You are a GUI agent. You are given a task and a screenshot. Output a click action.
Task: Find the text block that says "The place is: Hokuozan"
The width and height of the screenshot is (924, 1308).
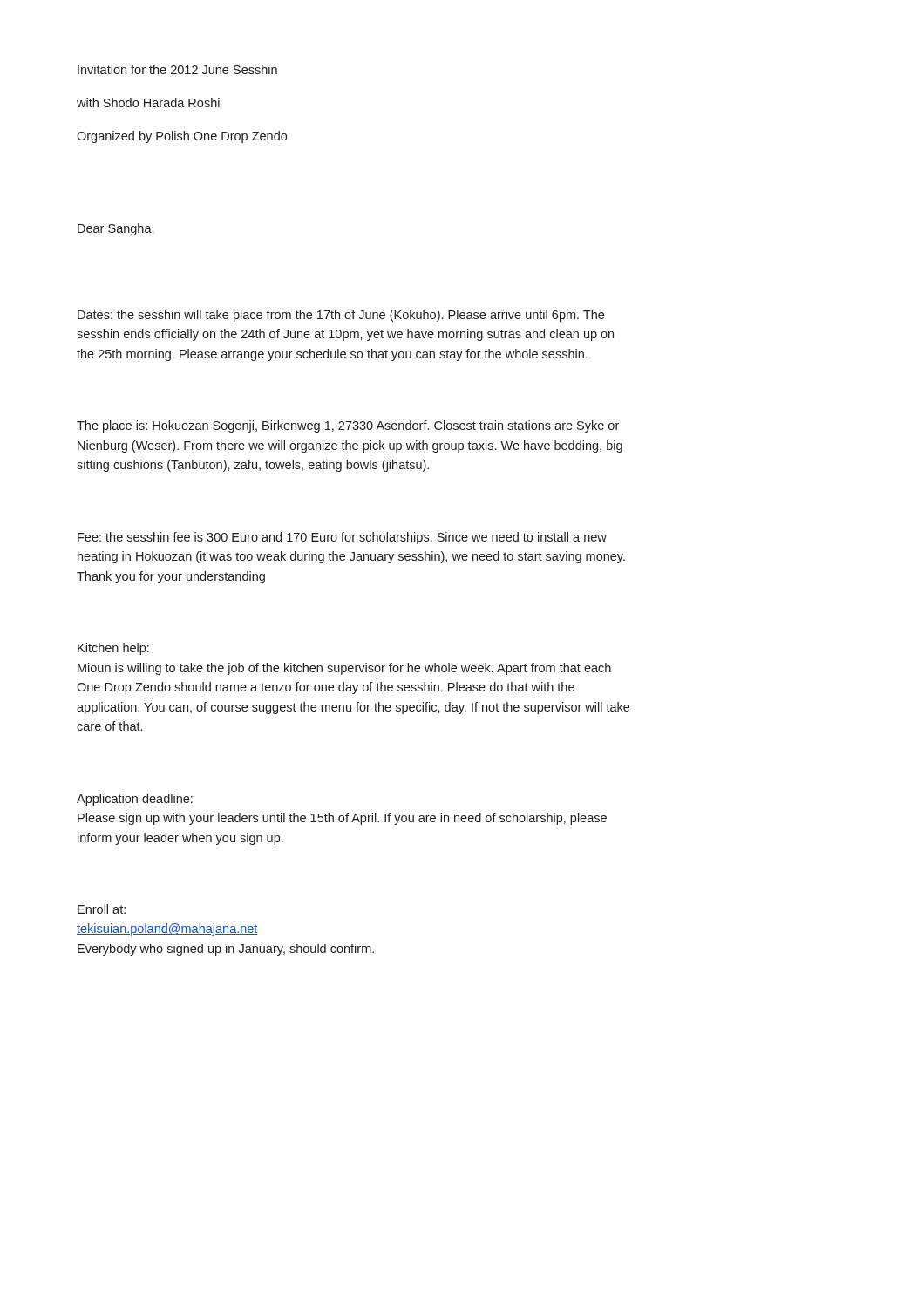tap(350, 446)
